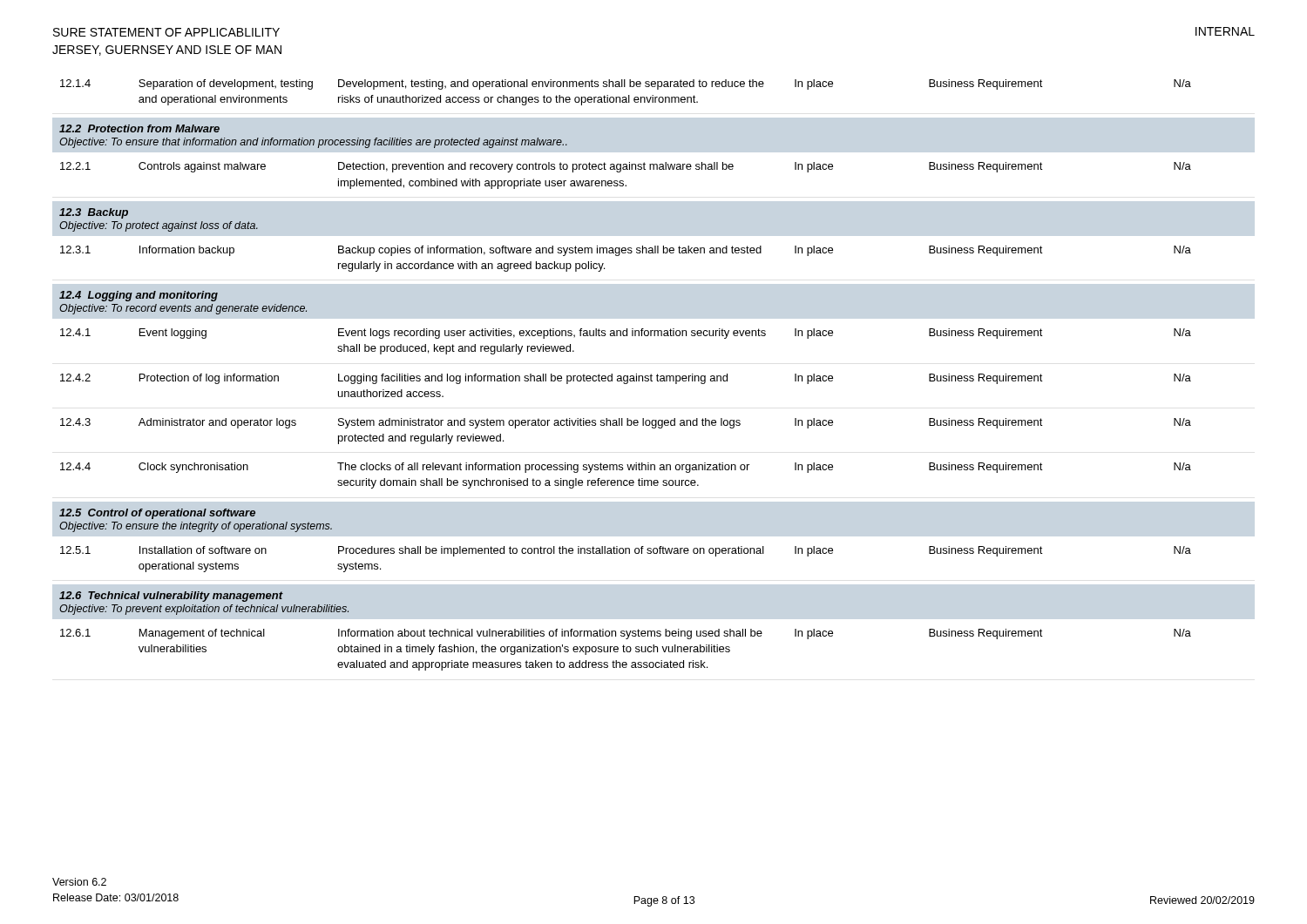The width and height of the screenshot is (1307, 924).
Task: Click on the element starting "12.3 Backup Objective: To protect"
Action: pos(159,218)
